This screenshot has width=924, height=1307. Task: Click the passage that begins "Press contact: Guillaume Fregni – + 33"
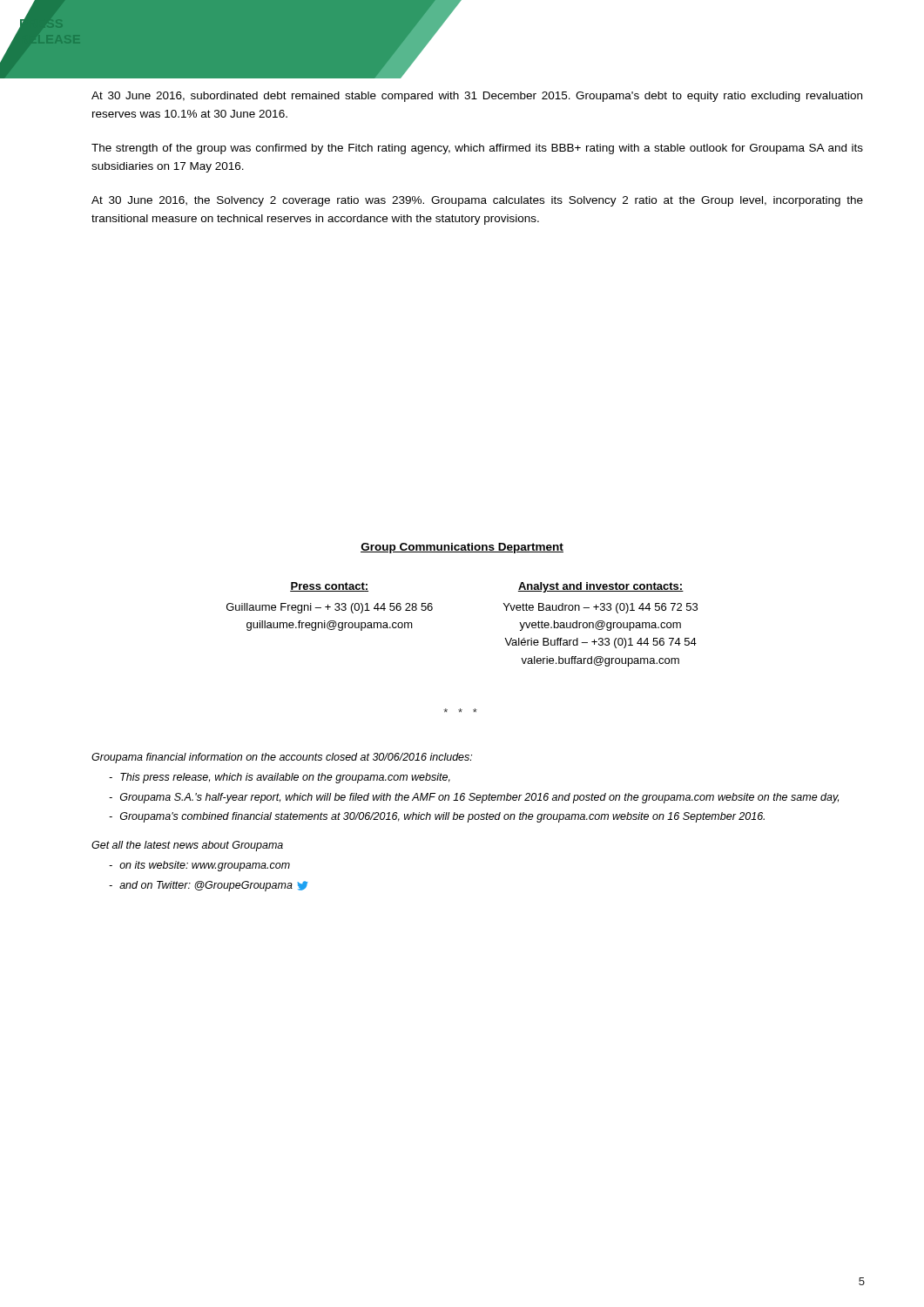pyautogui.click(x=329, y=604)
